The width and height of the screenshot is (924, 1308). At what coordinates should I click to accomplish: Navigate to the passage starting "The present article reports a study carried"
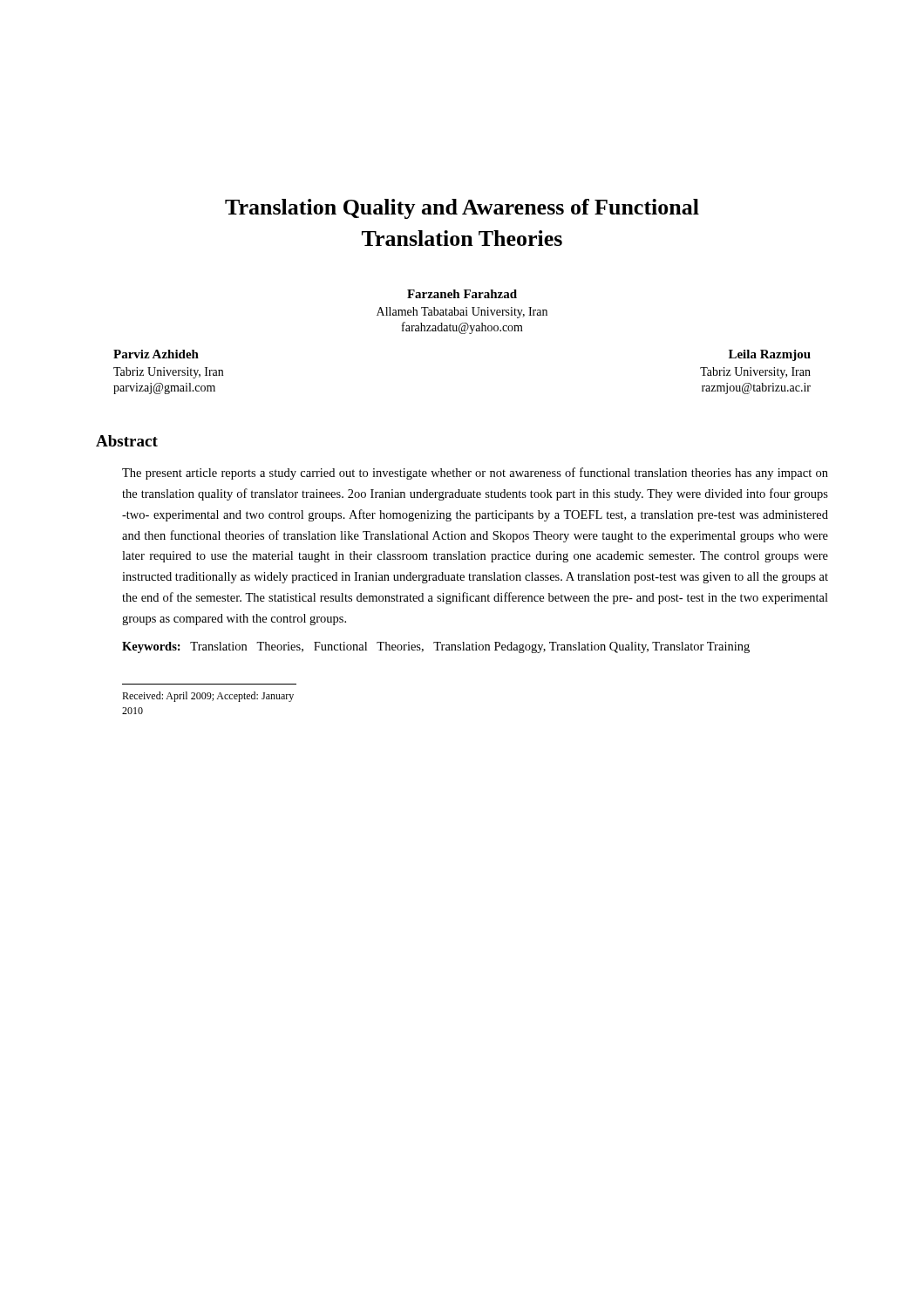pos(475,546)
